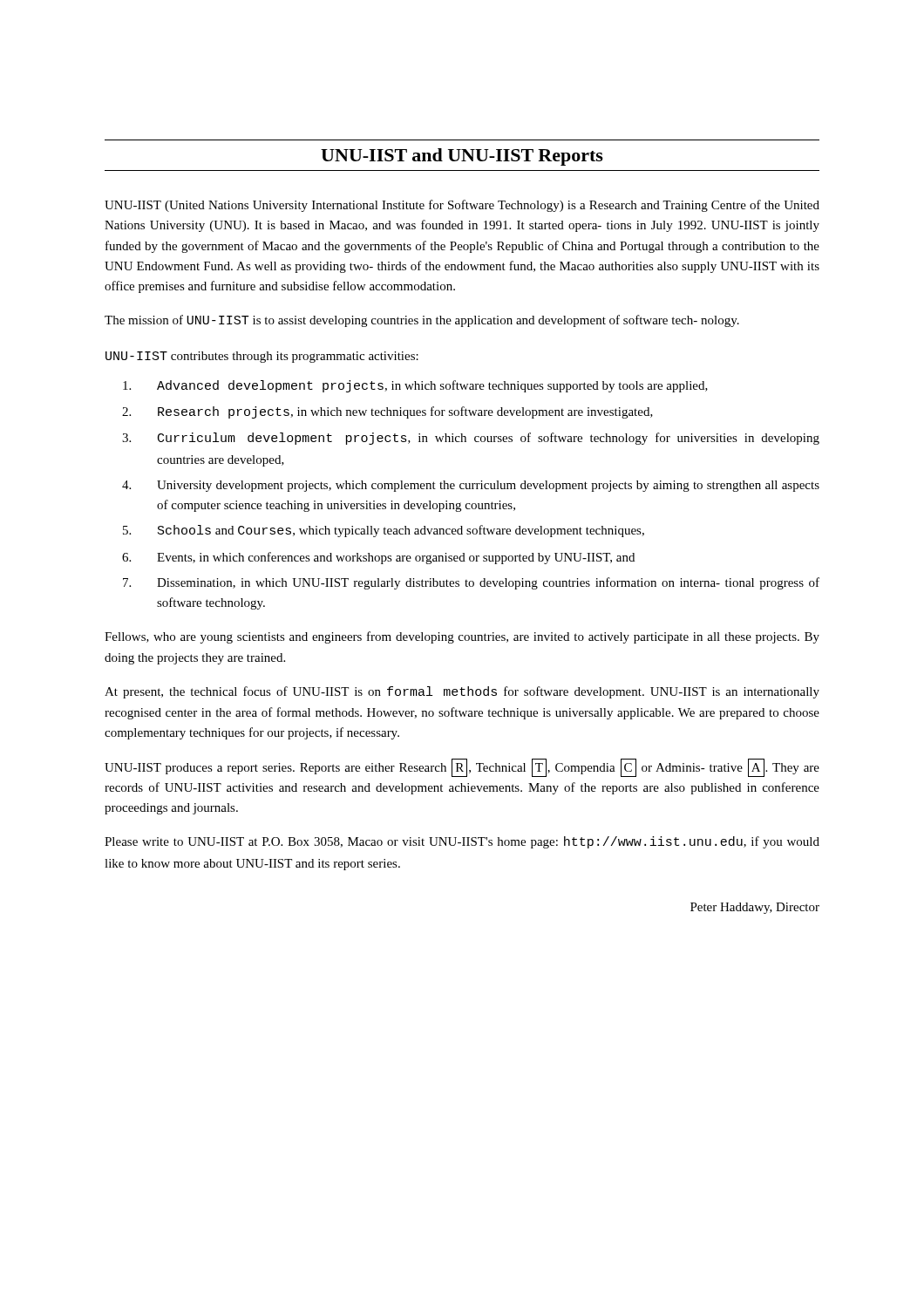Click on the text block starting "Please write to UNU-IIST at P.O. Box 3058,"
Viewport: 924px width, 1308px height.
462,852
